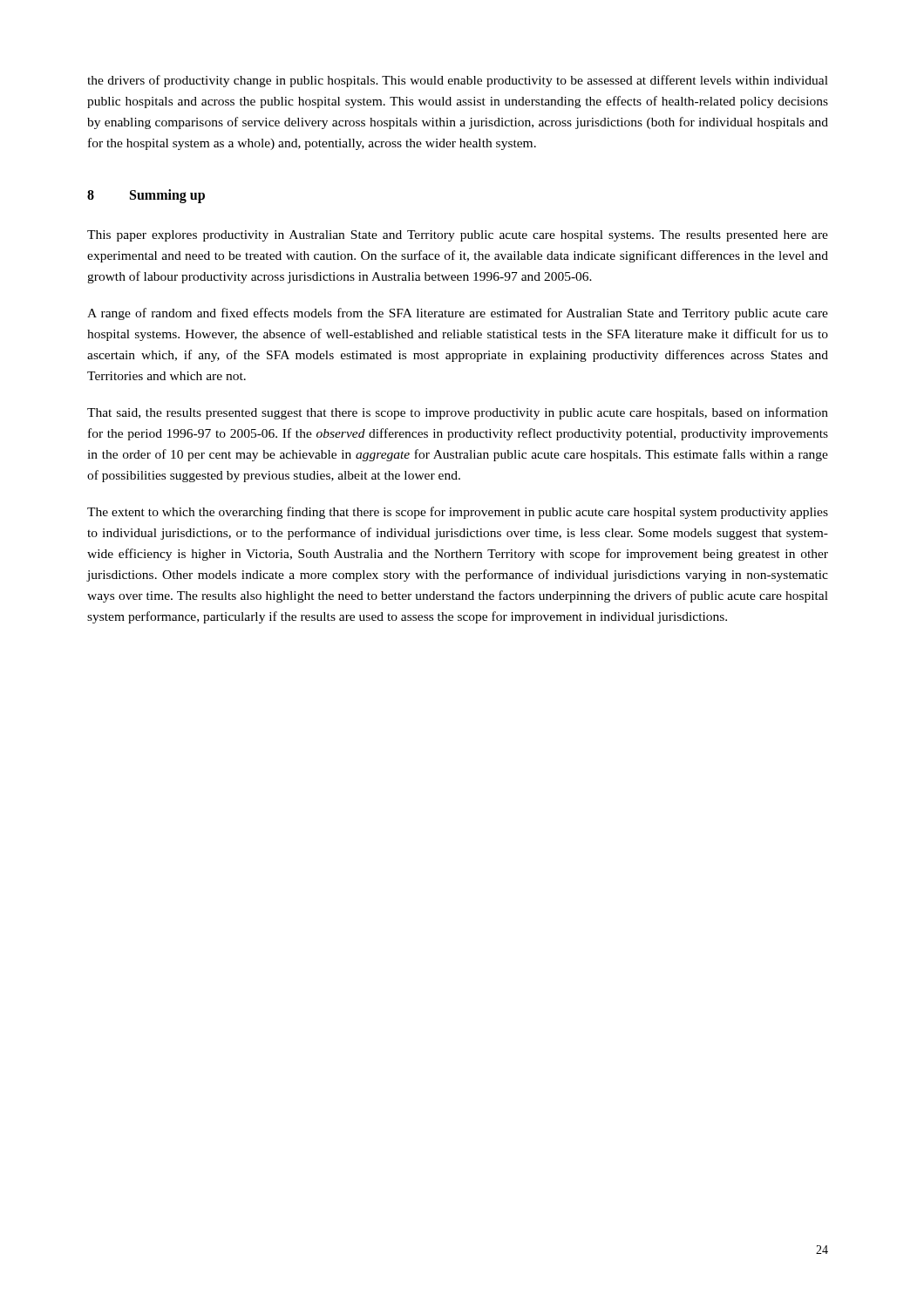The image size is (924, 1308).
Task: Point to the block beginning "That said, the results"
Action: tap(458, 443)
